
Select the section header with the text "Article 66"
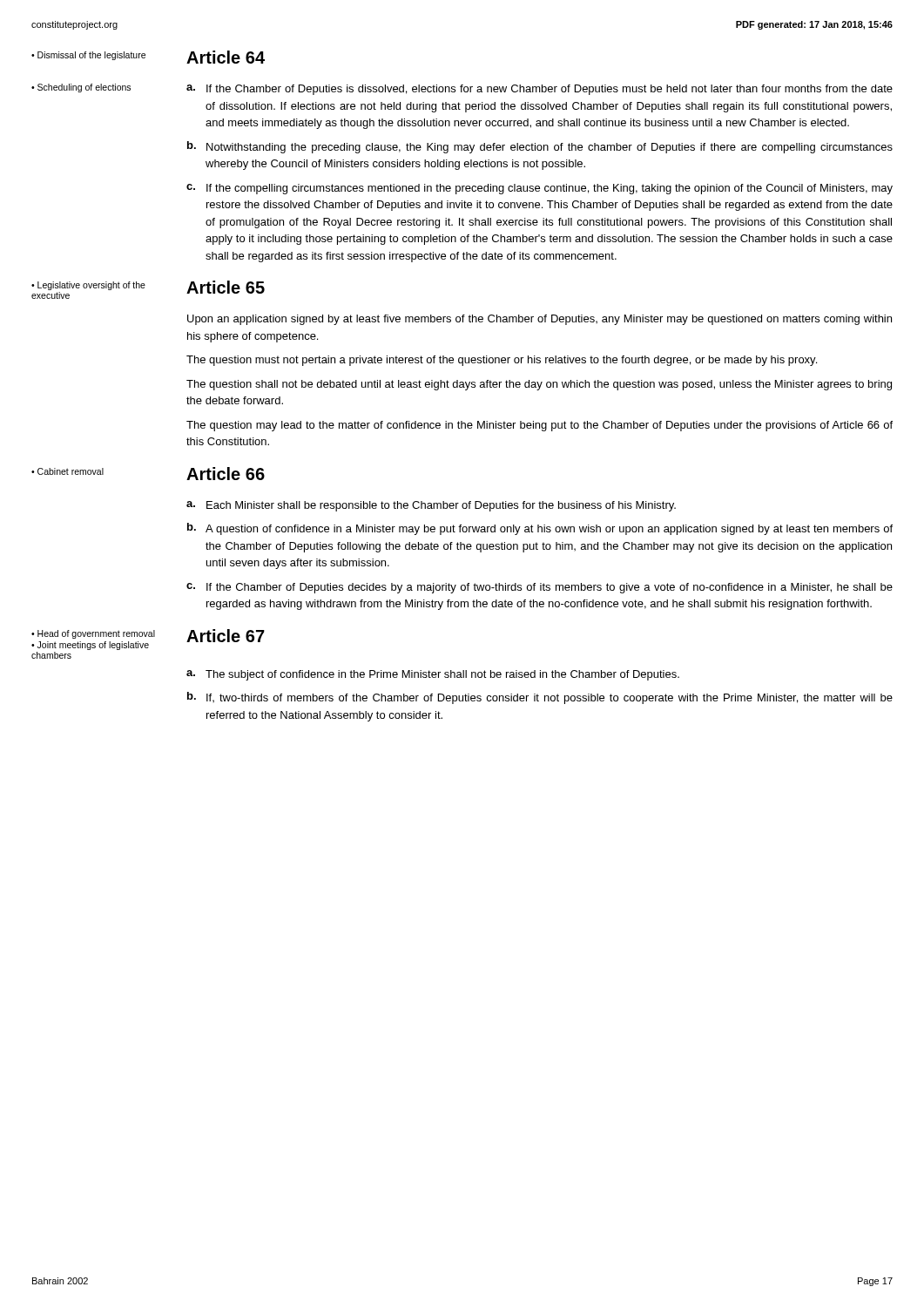(226, 474)
